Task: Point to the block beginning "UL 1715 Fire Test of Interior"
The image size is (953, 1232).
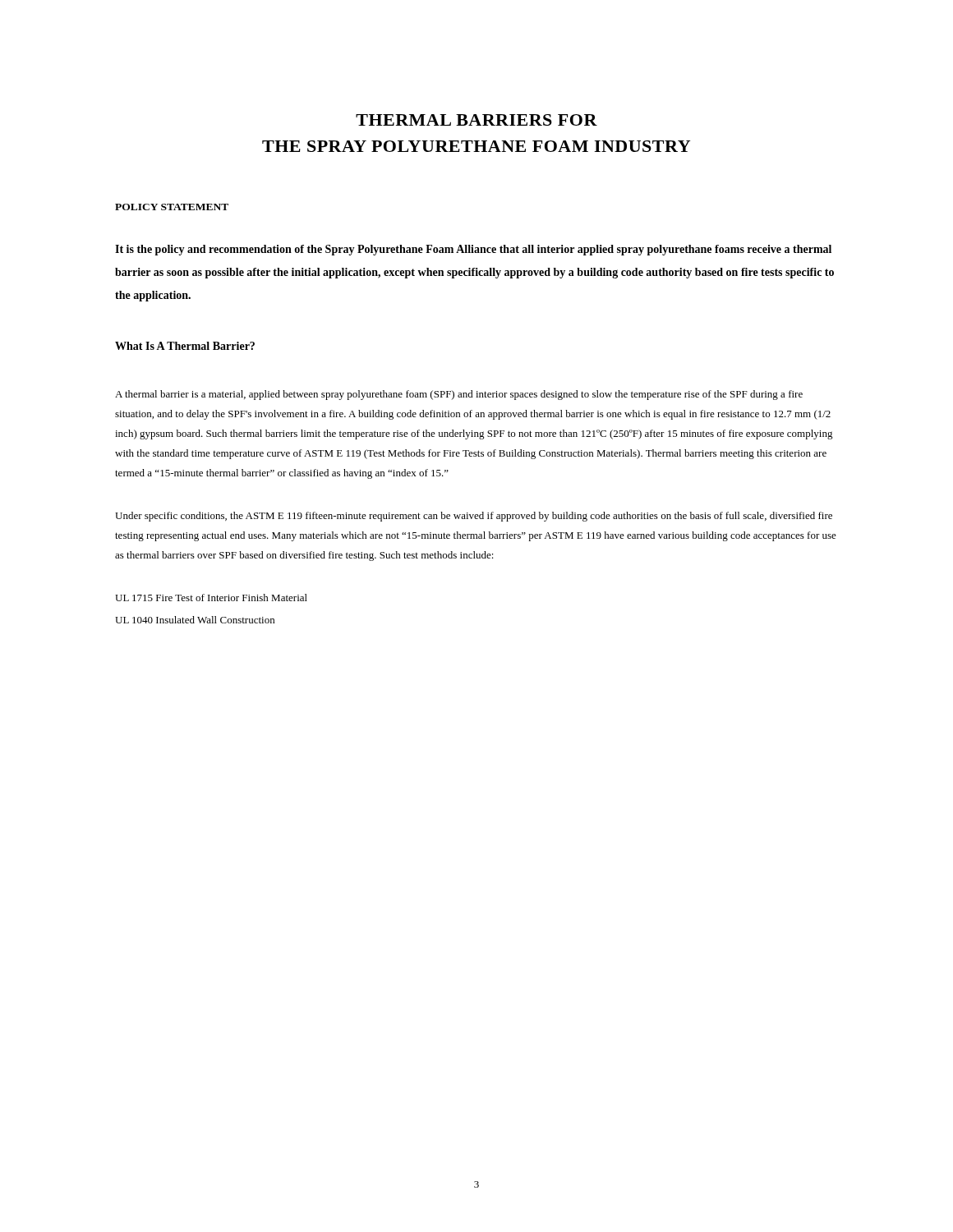Action: pos(211,598)
